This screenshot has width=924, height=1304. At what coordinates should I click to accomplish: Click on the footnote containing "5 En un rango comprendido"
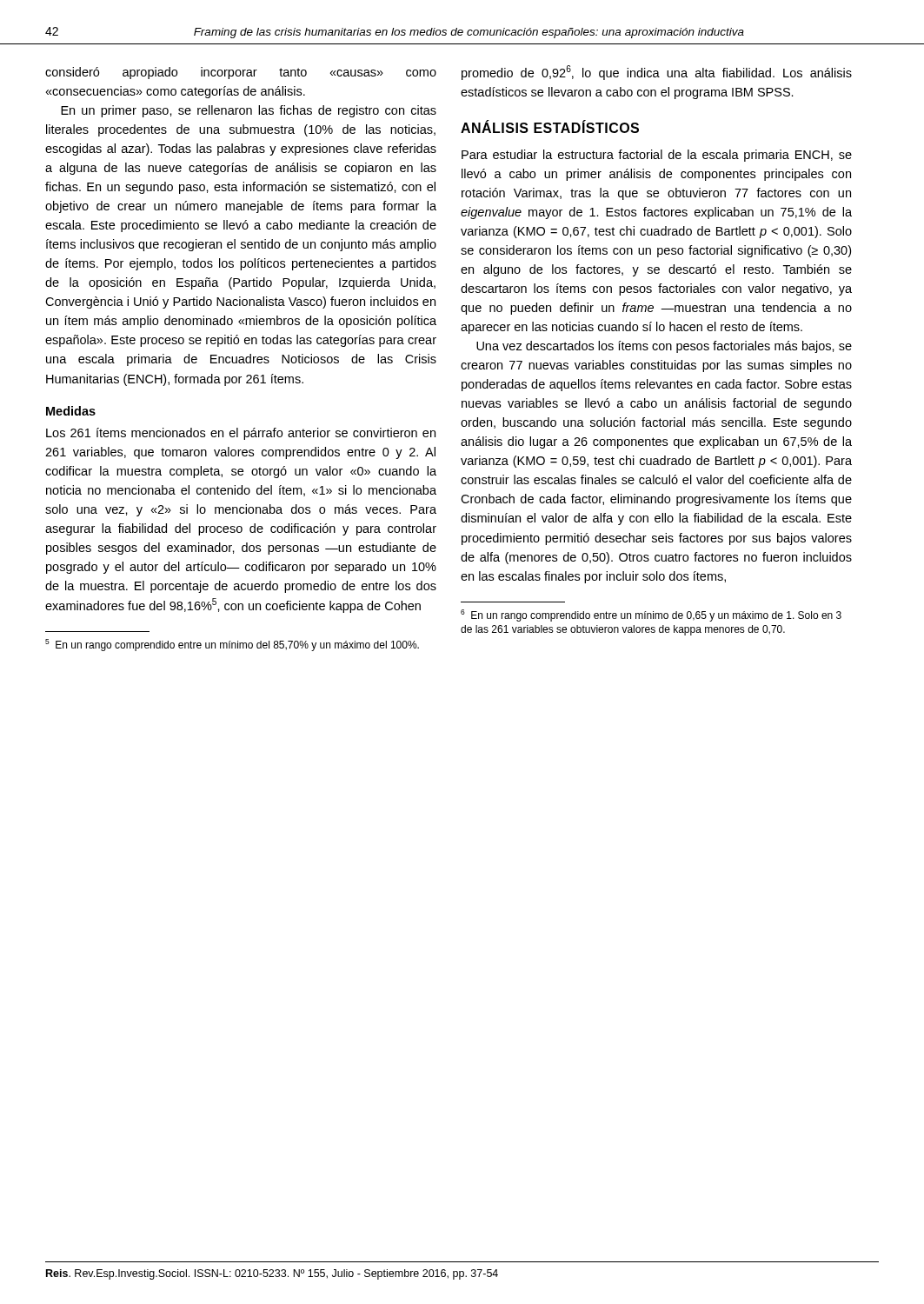click(x=232, y=644)
